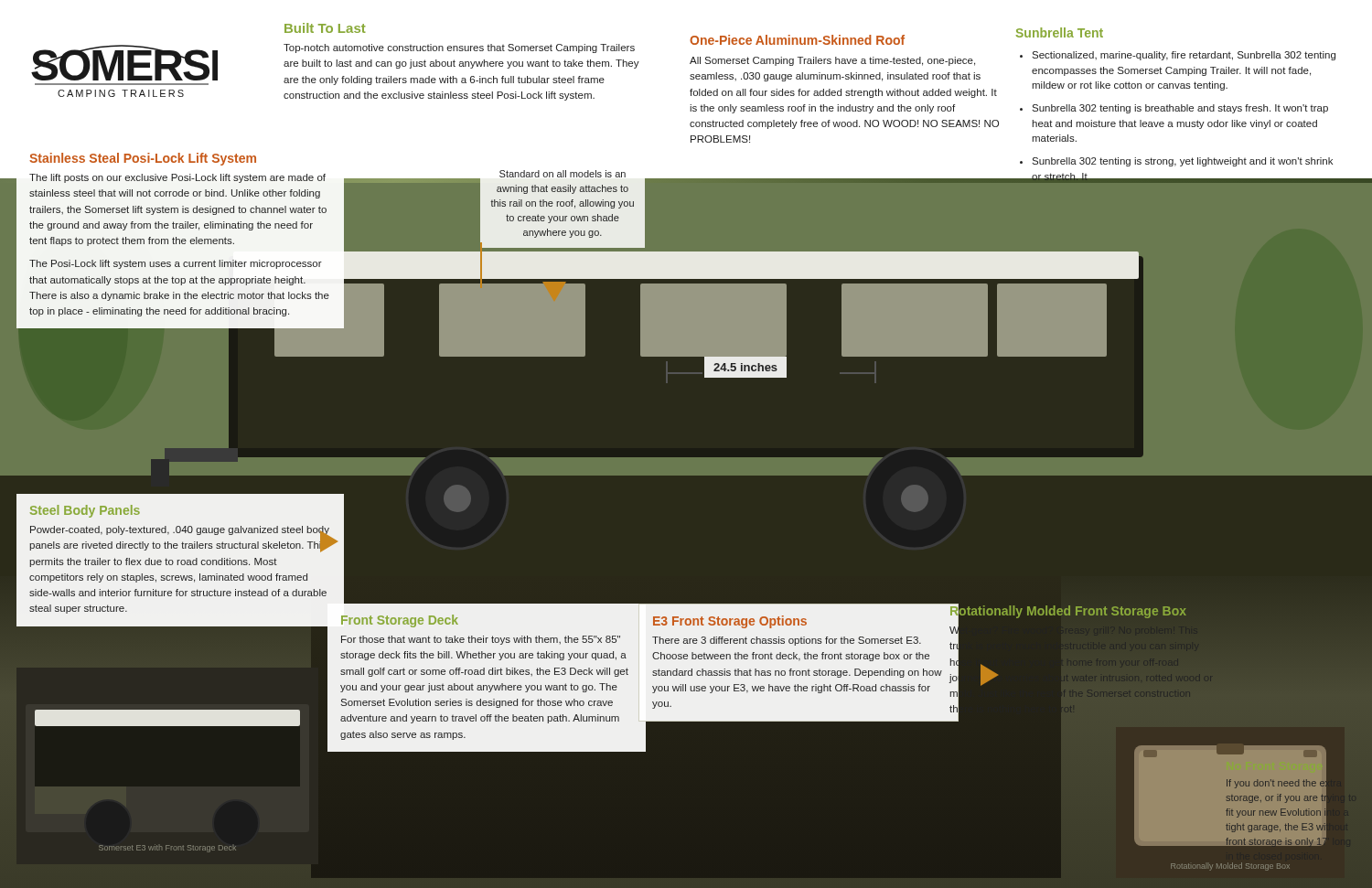
Task: Locate the text "E3 Front Storage Options"
Action: click(730, 621)
